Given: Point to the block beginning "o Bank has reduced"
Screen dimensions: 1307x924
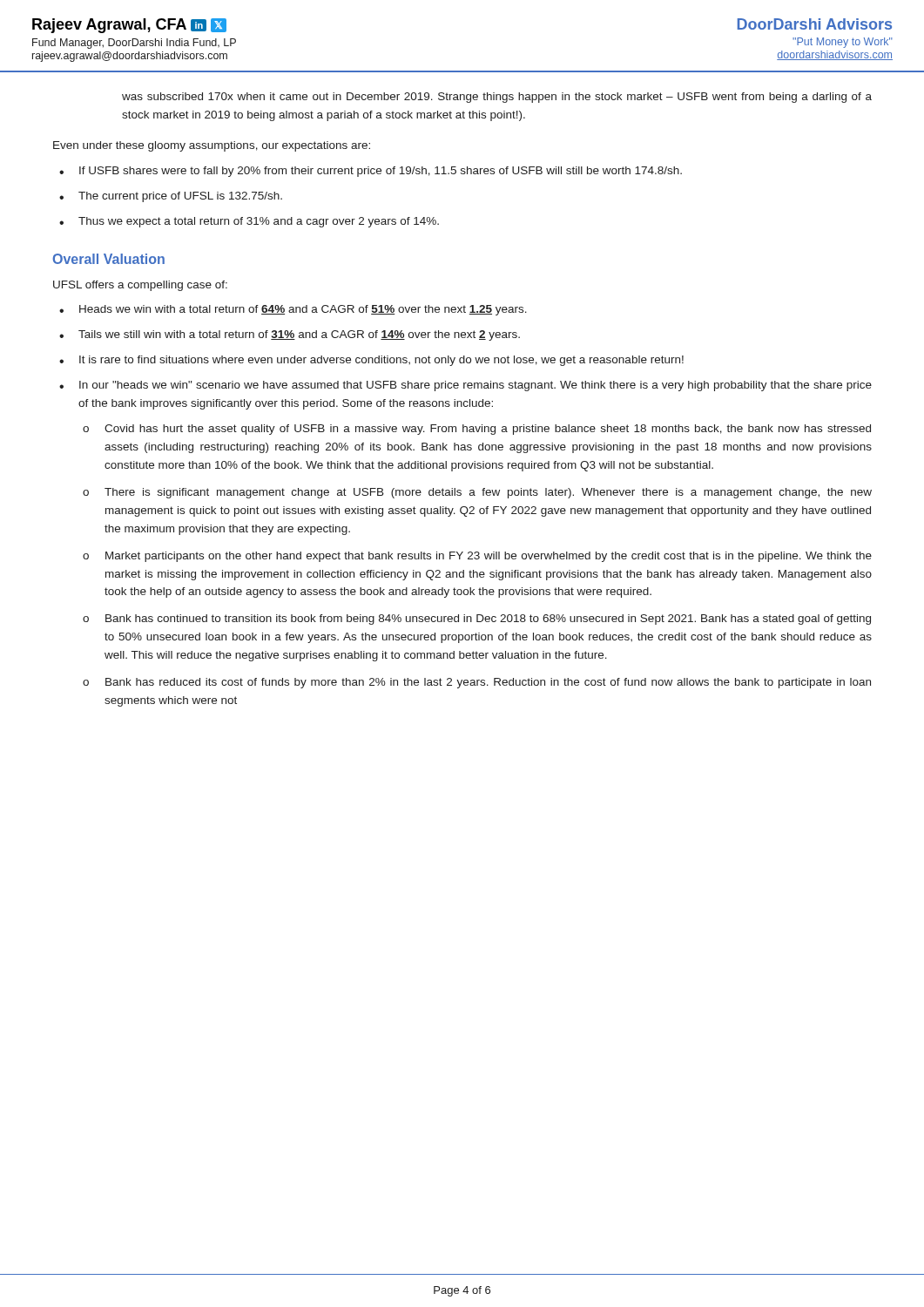Looking at the screenshot, I should coord(477,690).
